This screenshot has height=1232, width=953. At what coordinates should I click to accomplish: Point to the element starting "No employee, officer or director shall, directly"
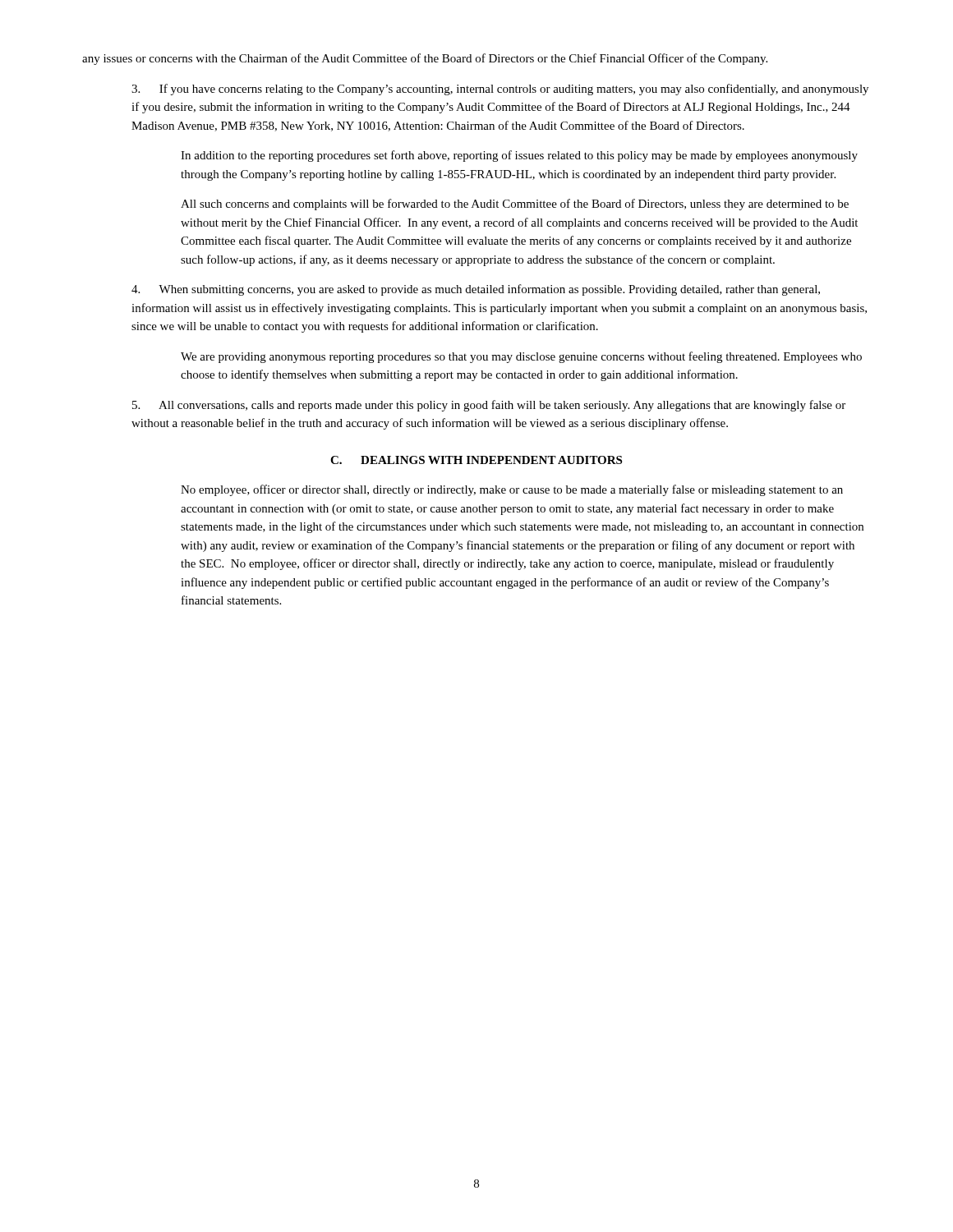(x=526, y=545)
